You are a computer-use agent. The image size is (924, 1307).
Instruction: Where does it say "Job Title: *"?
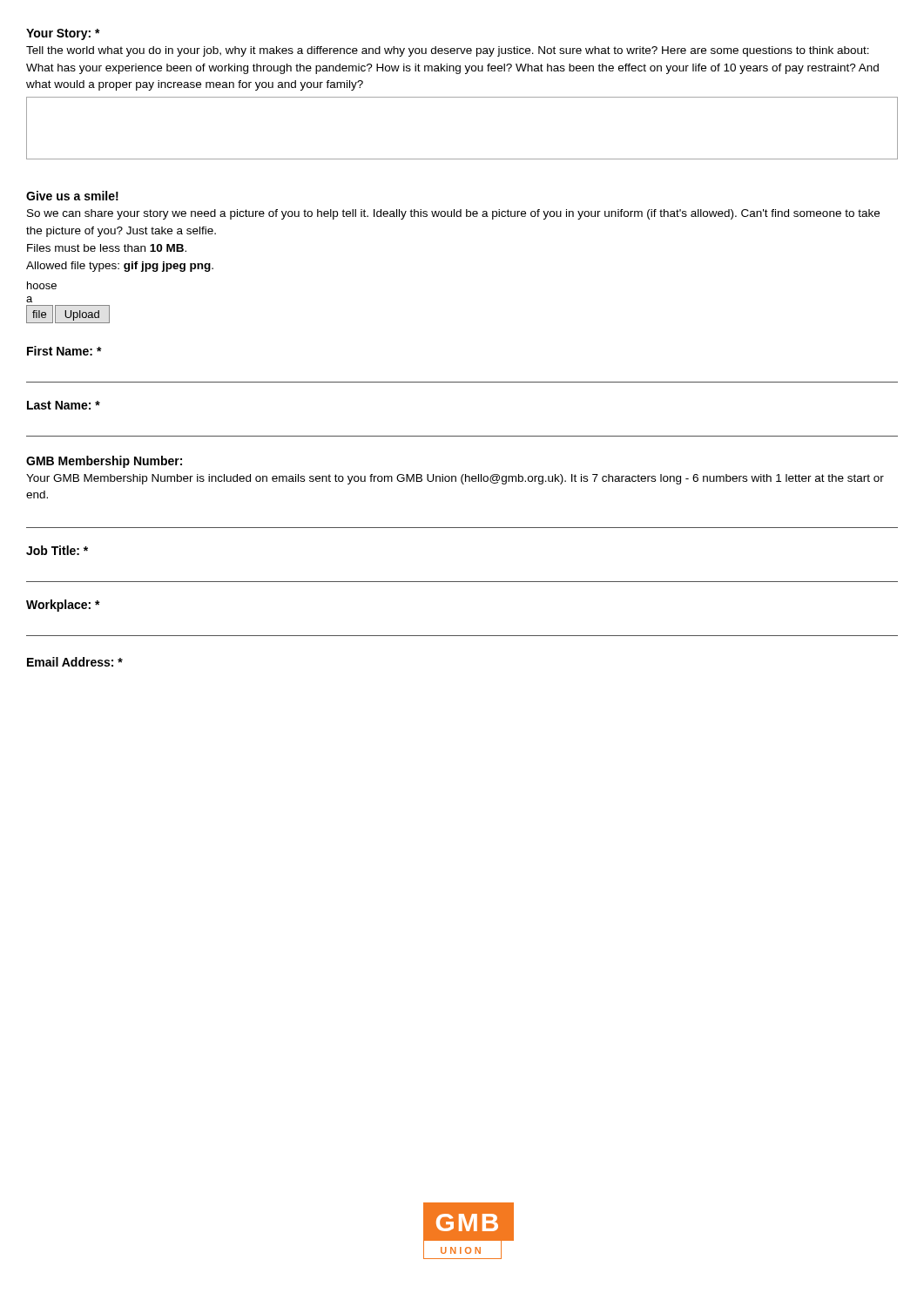57,551
